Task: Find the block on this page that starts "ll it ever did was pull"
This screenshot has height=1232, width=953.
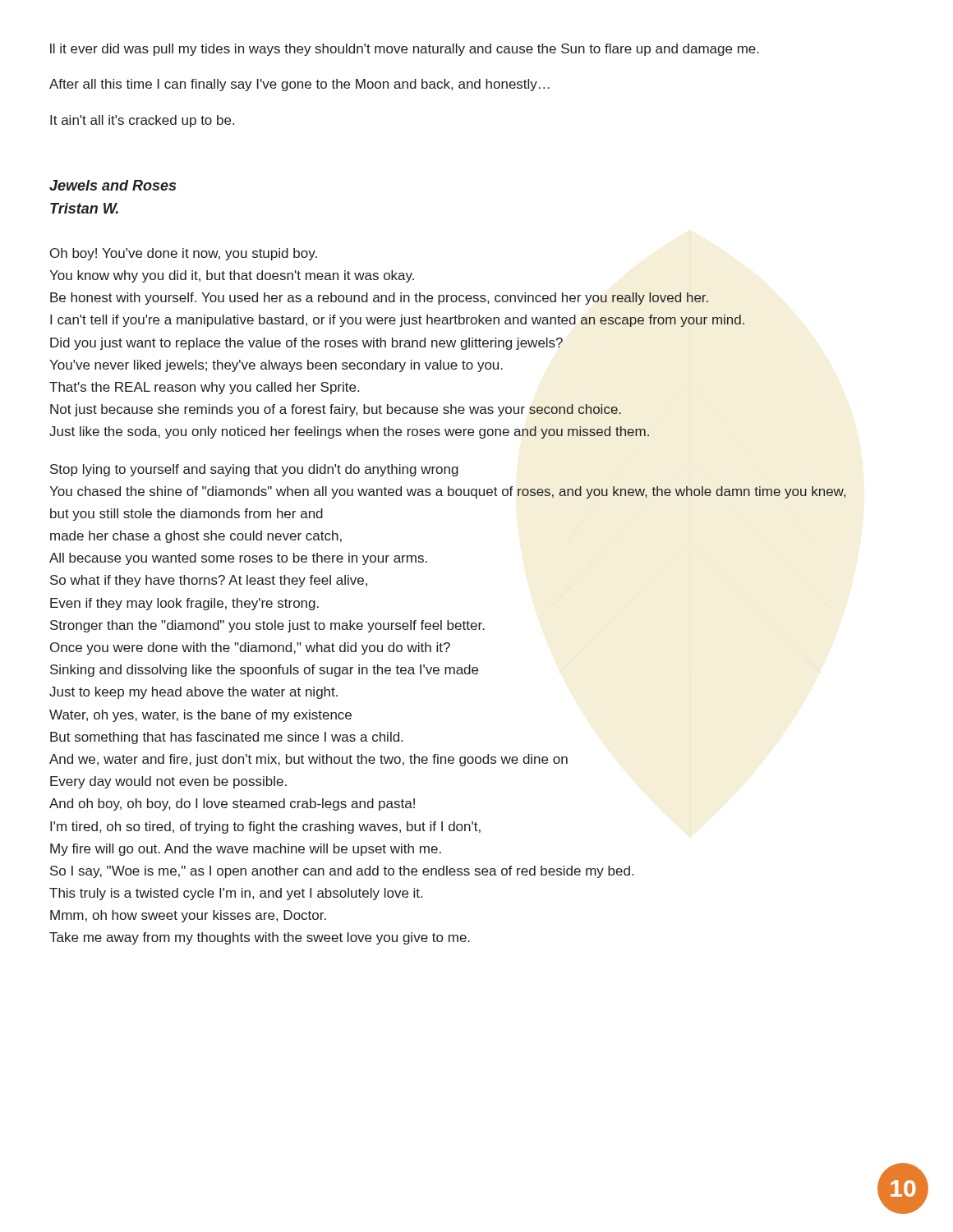Action: tap(476, 85)
